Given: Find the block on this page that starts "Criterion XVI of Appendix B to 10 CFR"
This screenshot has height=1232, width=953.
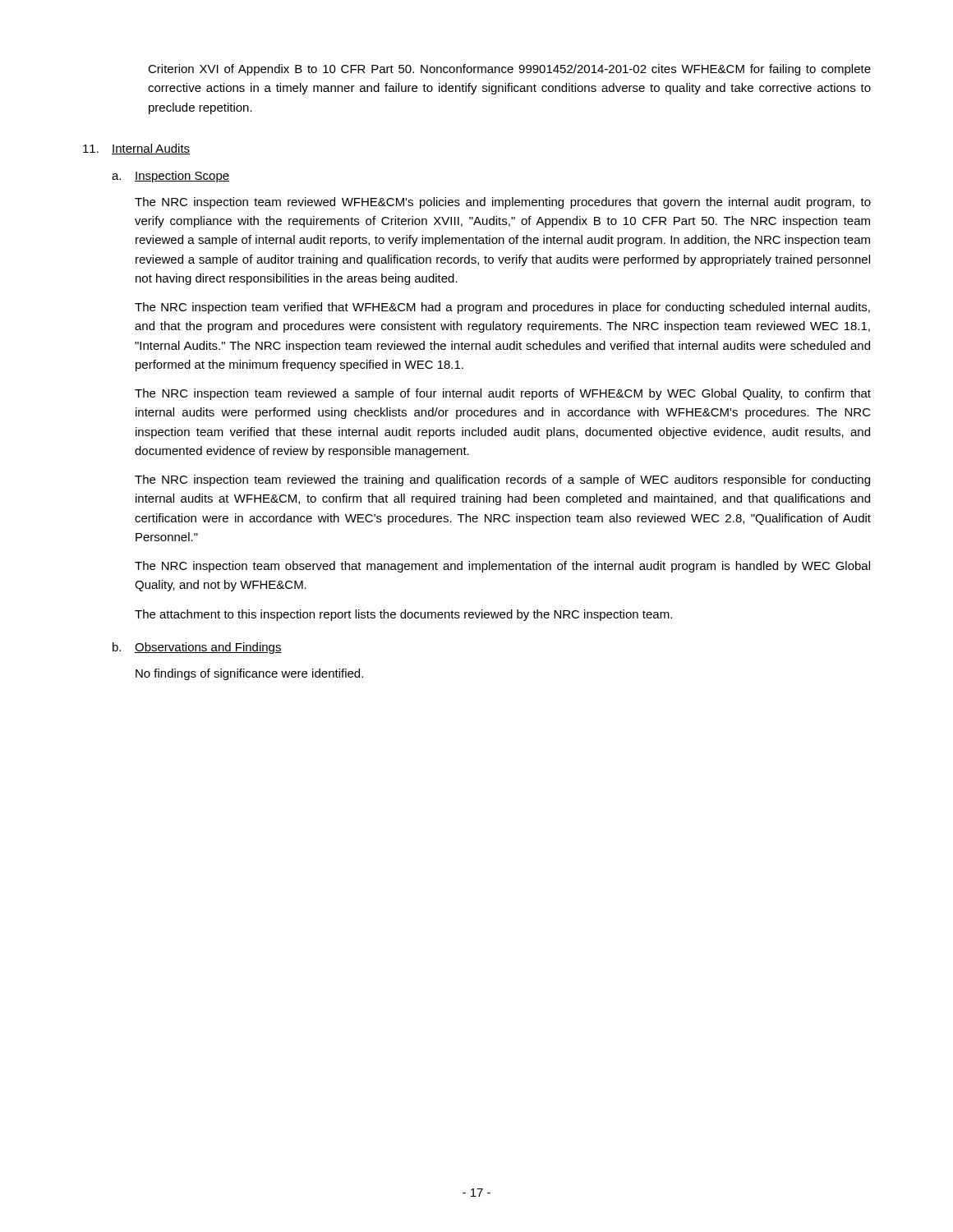Looking at the screenshot, I should tap(509, 88).
